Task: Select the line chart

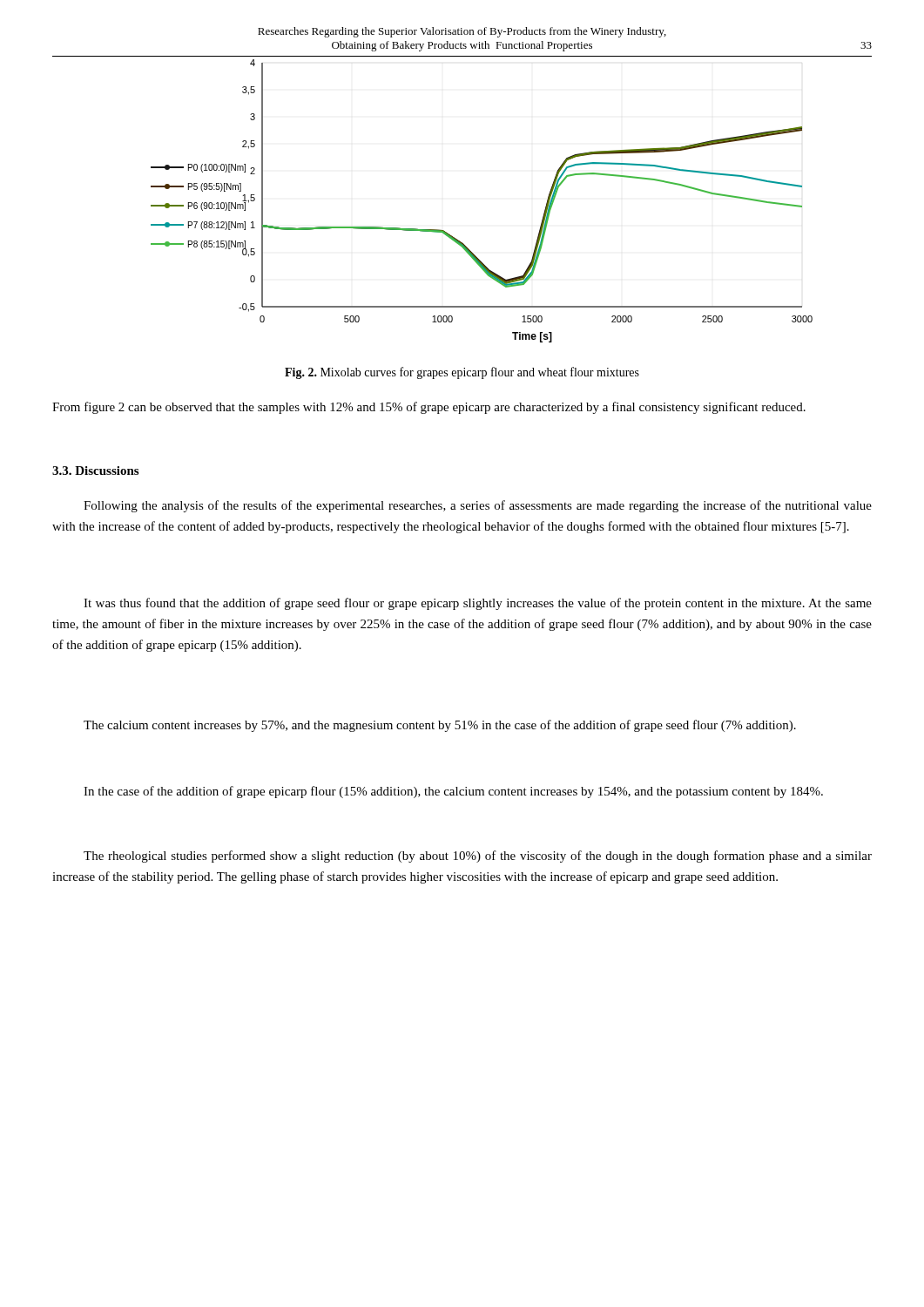Action: coord(462,204)
